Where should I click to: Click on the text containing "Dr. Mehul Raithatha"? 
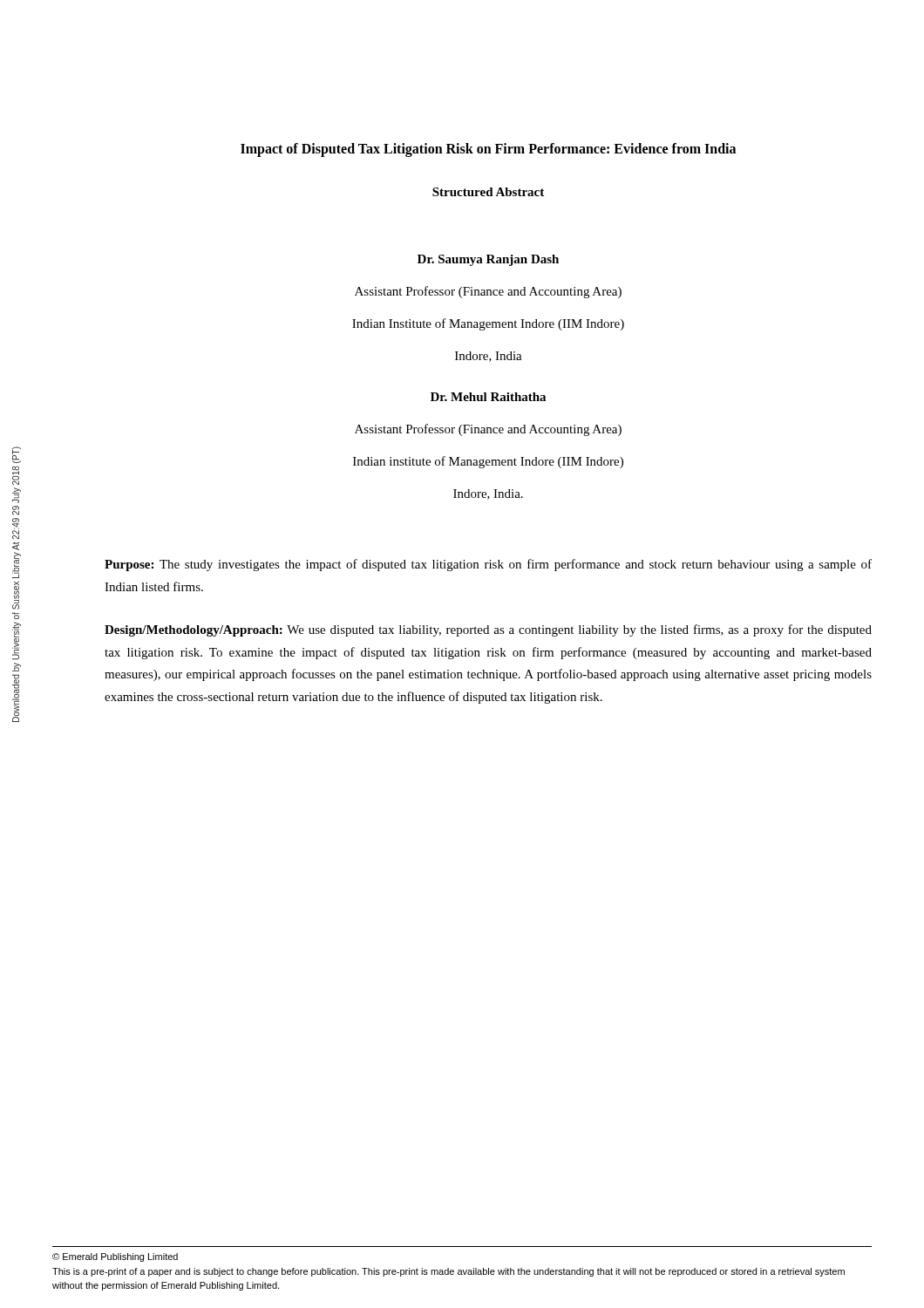(x=488, y=397)
